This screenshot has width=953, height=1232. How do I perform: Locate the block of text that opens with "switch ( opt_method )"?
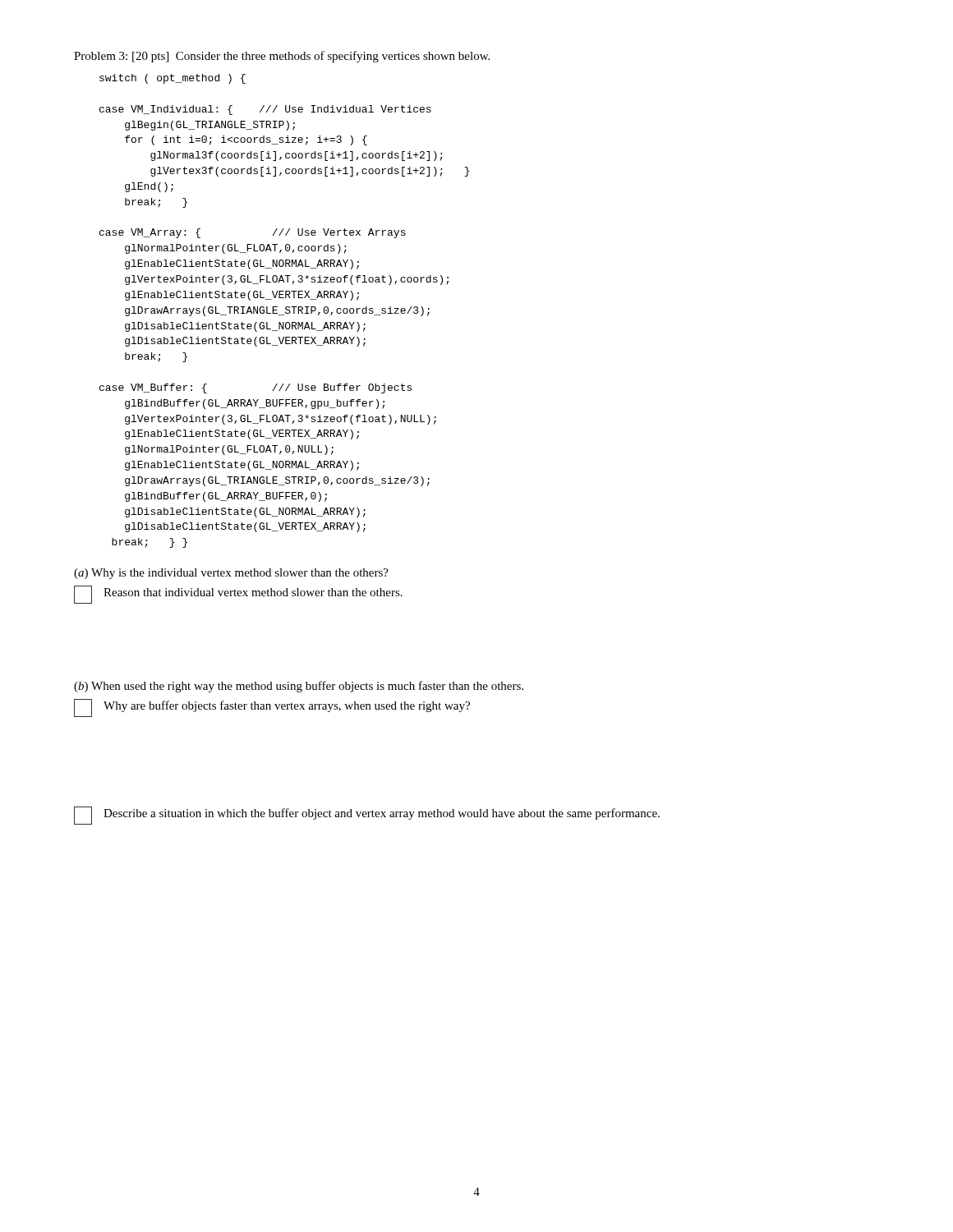coord(173,79)
